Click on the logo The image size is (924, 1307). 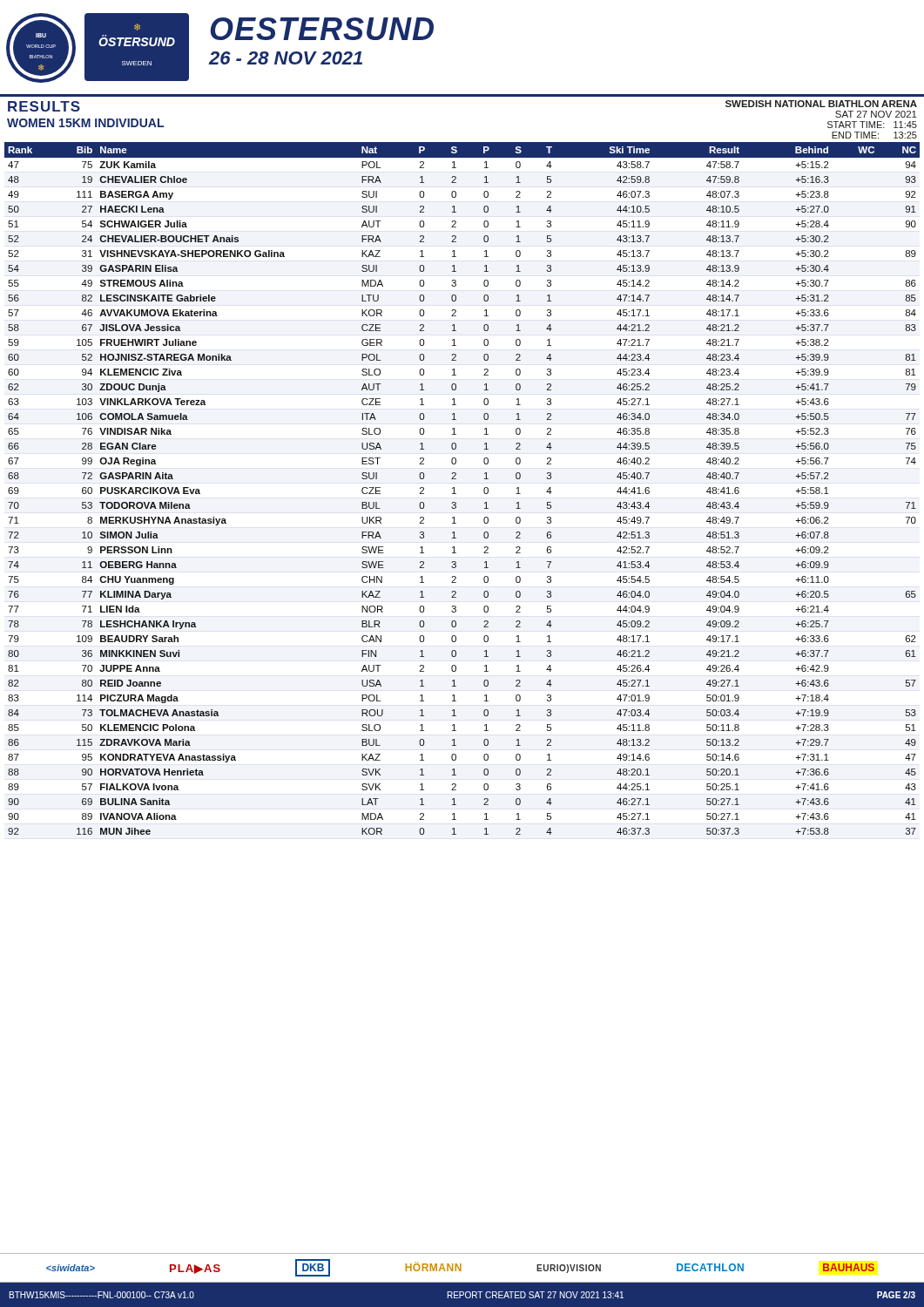pyautogui.click(x=462, y=48)
